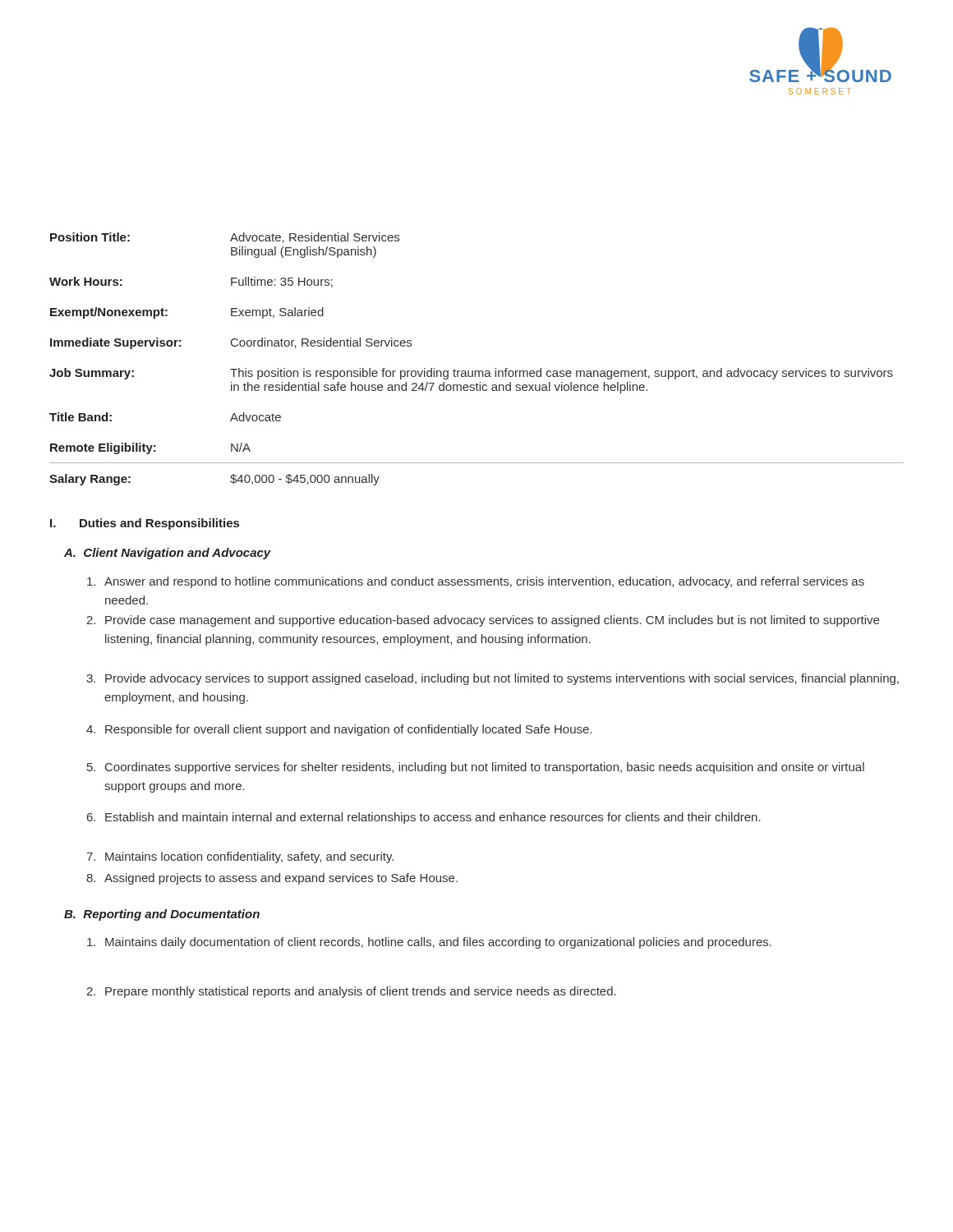953x1232 pixels.
Task: Click on the table containing "Title Band:"
Action: pos(476,308)
